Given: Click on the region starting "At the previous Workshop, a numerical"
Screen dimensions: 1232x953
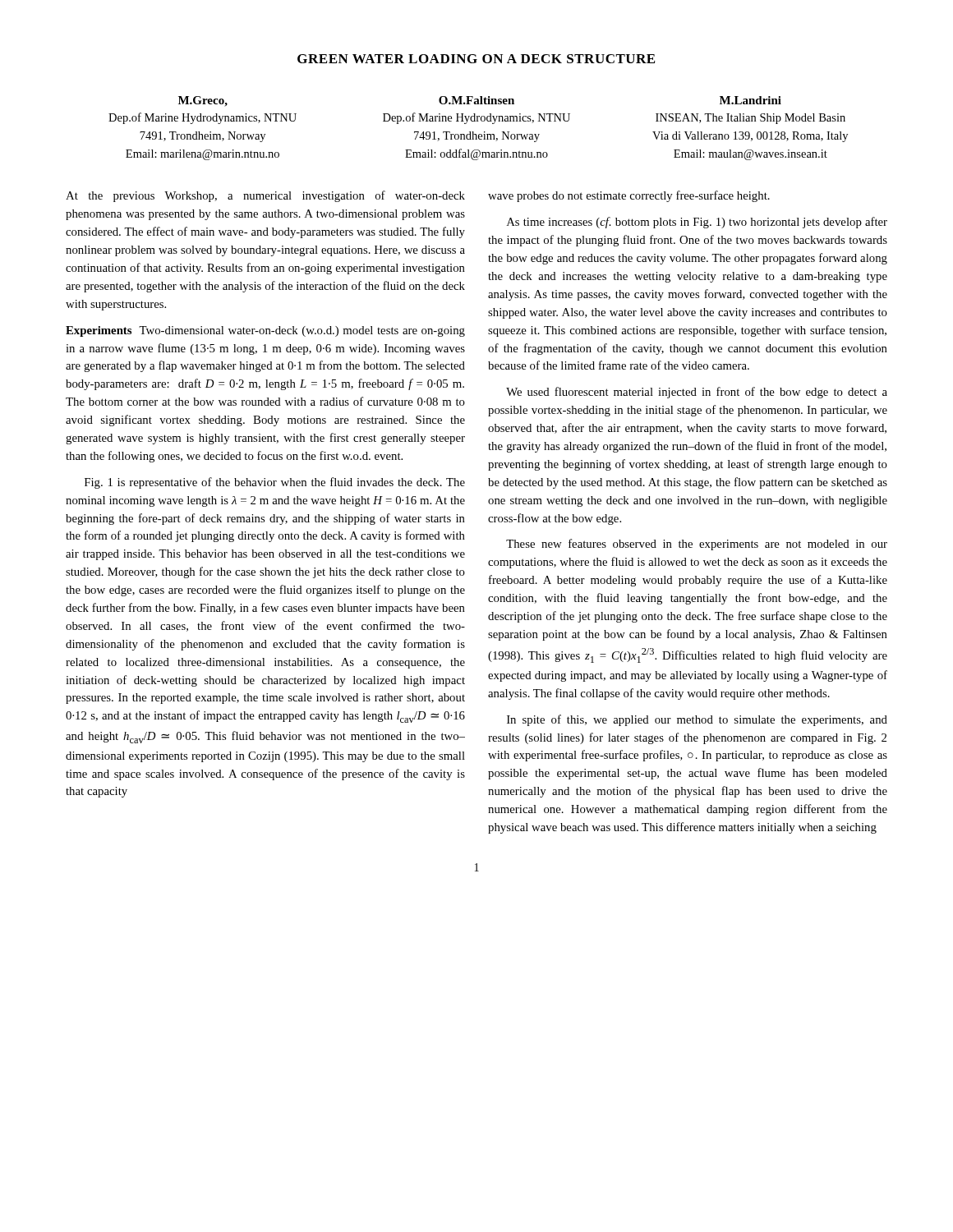Looking at the screenshot, I should click(265, 250).
